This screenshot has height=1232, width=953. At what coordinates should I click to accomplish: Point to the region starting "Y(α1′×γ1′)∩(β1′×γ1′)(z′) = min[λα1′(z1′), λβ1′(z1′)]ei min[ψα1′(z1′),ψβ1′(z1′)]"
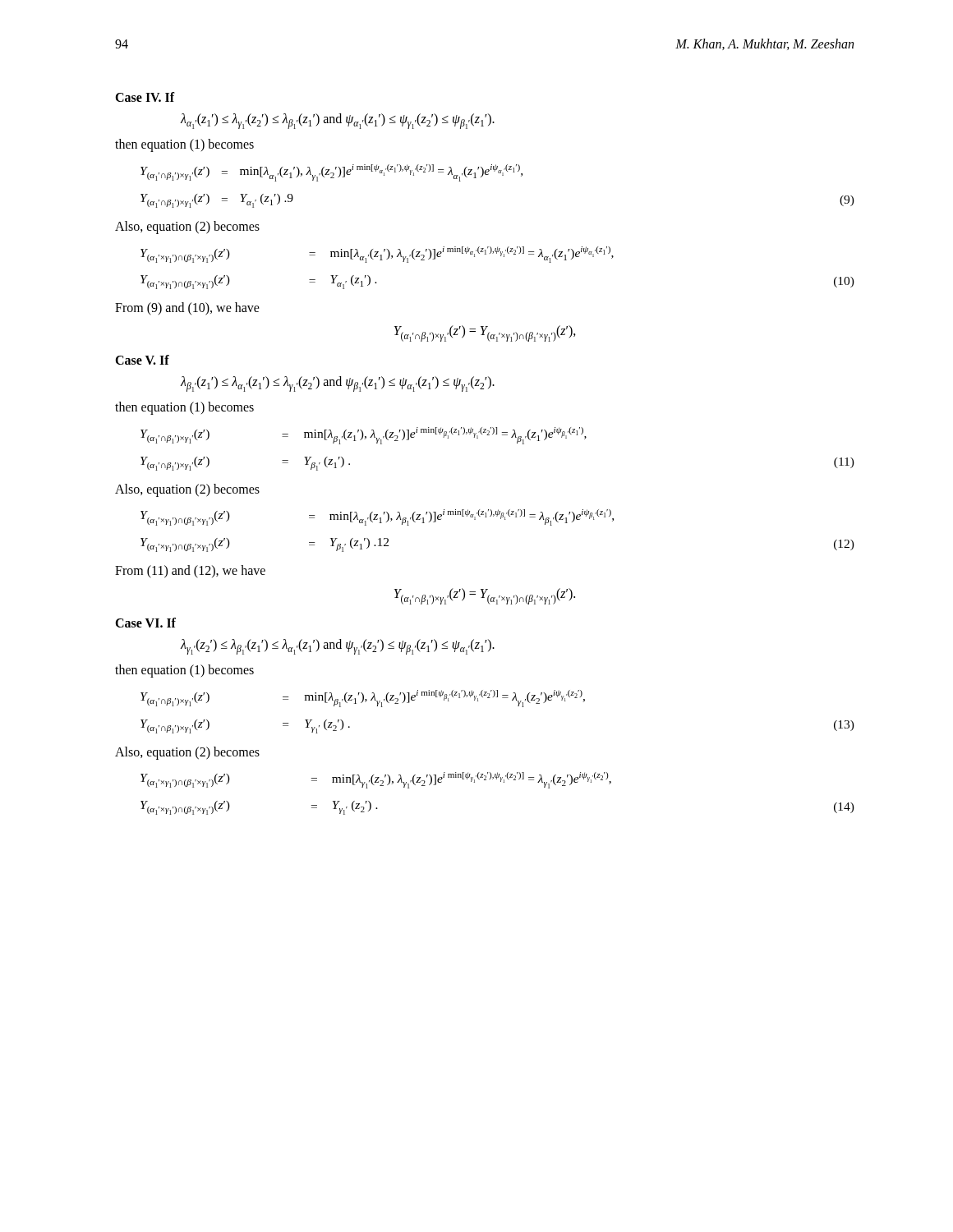377,517
